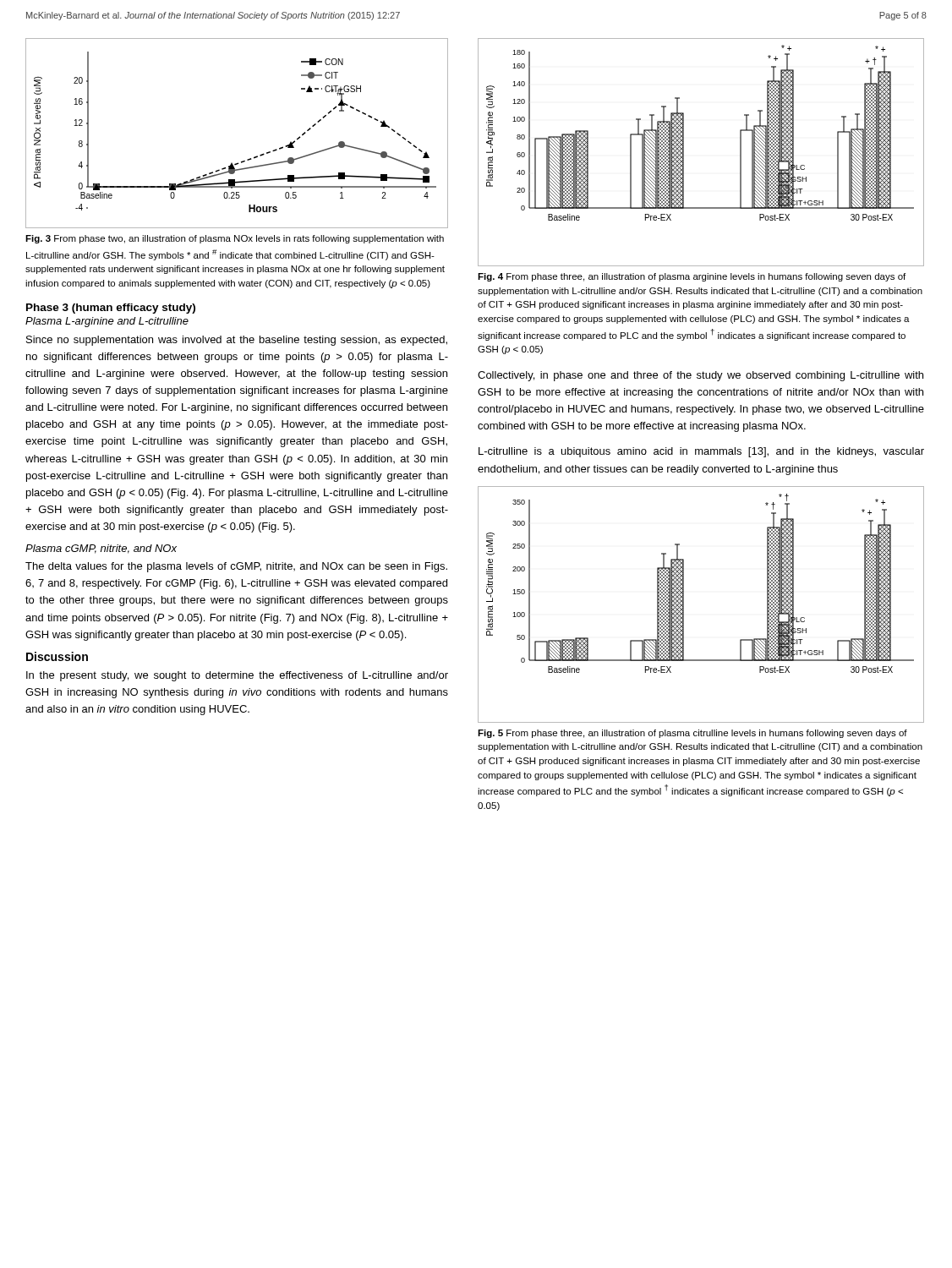Find the block on this page that starts "Since no supplementation was involved at the"

click(237, 433)
